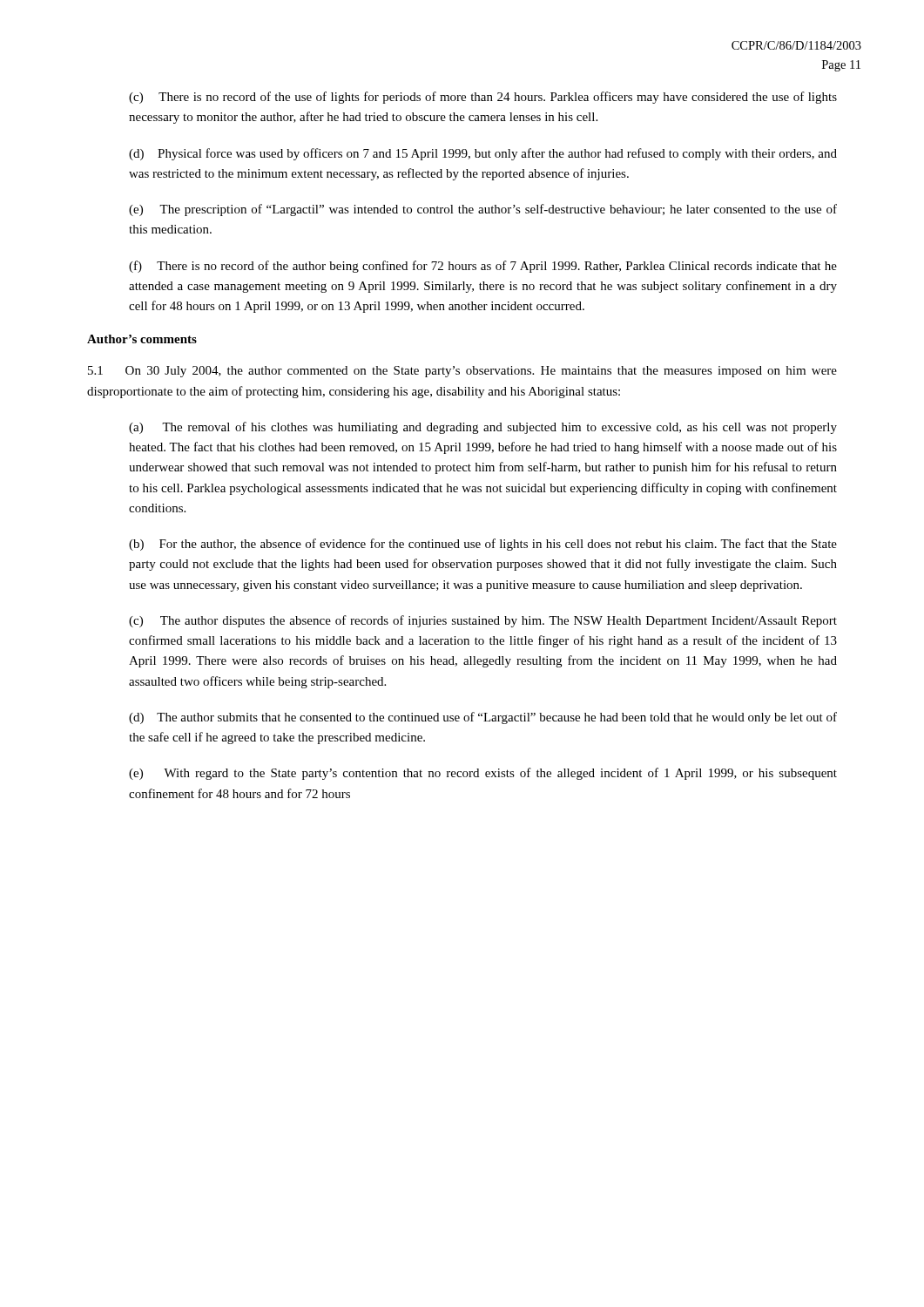Locate the list item that reads "(d) Physical force was used"
The width and height of the screenshot is (924, 1307).
pyautogui.click(x=483, y=164)
